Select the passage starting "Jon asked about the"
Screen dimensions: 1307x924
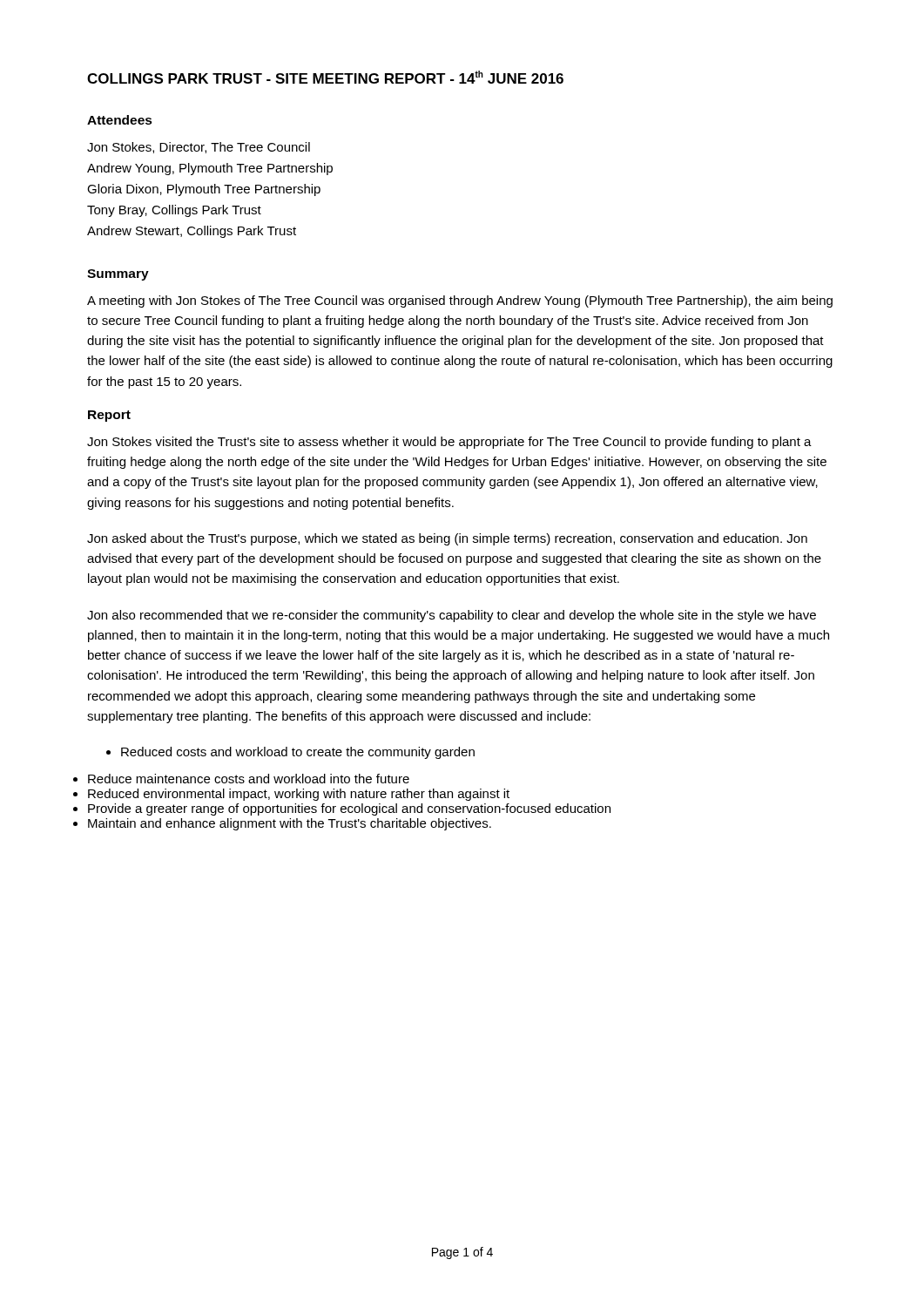pos(462,558)
